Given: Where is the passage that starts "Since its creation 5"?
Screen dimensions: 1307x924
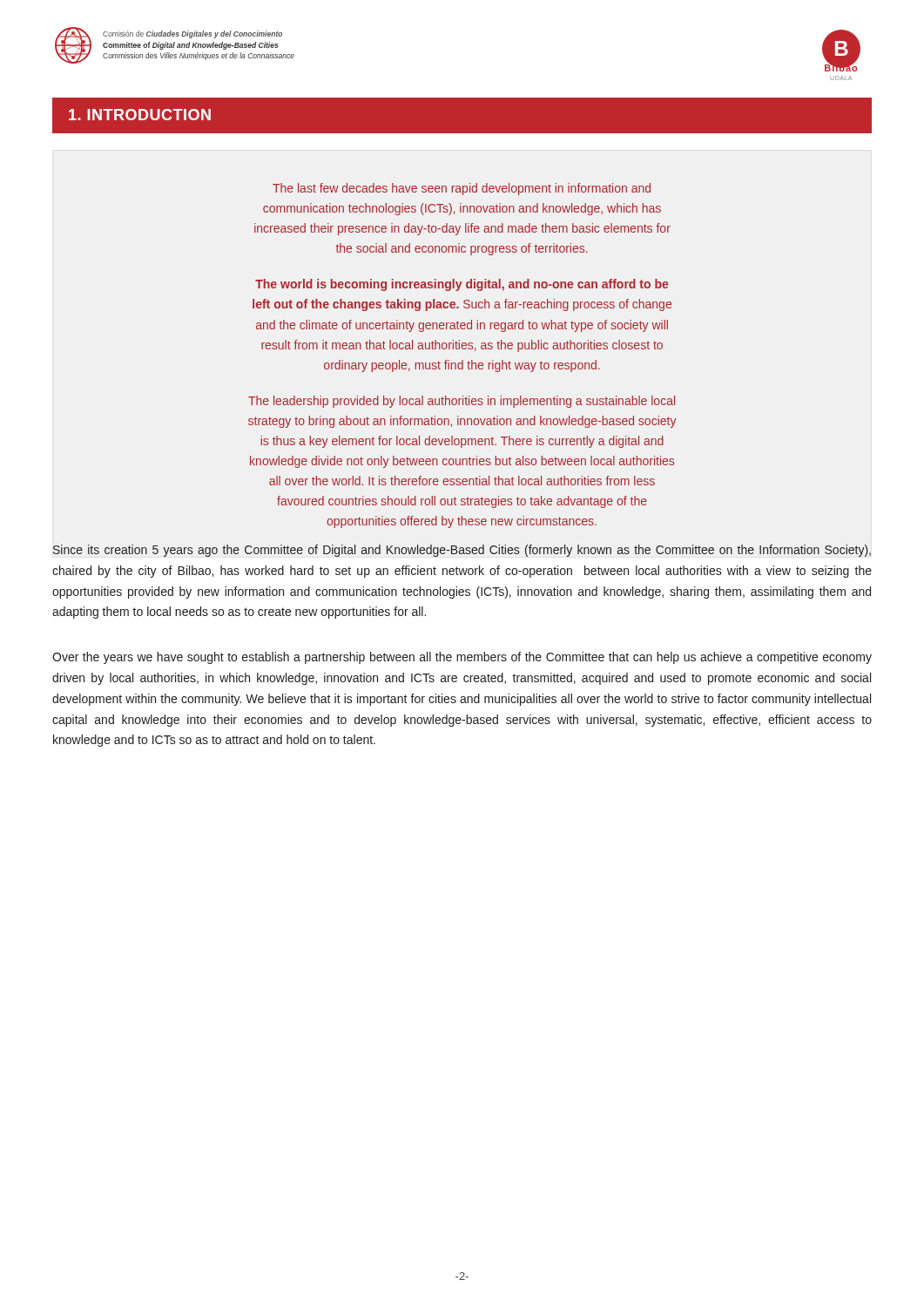Looking at the screenshot, I should coord(462,582).
